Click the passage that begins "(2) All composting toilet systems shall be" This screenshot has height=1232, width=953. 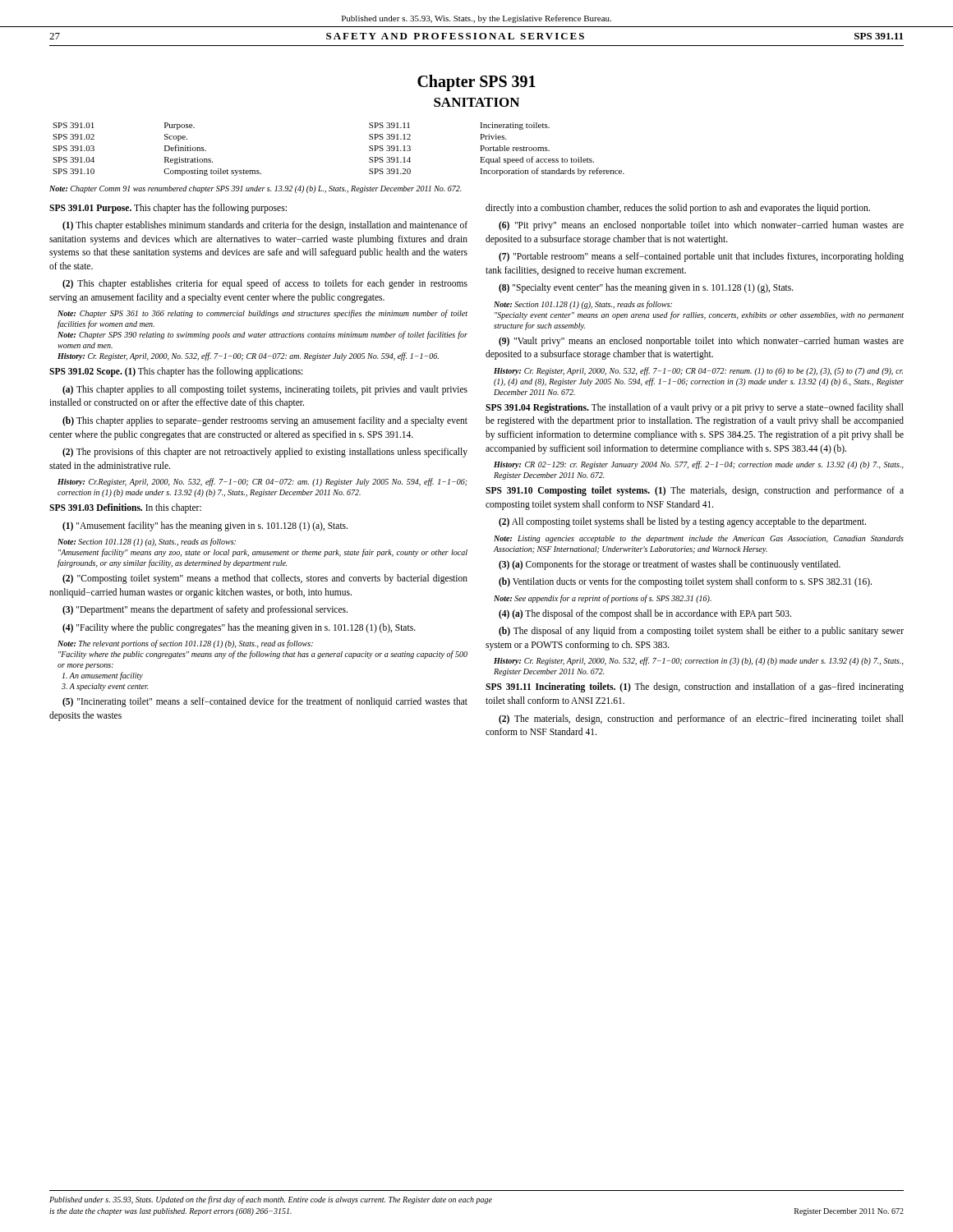point(683,522)
